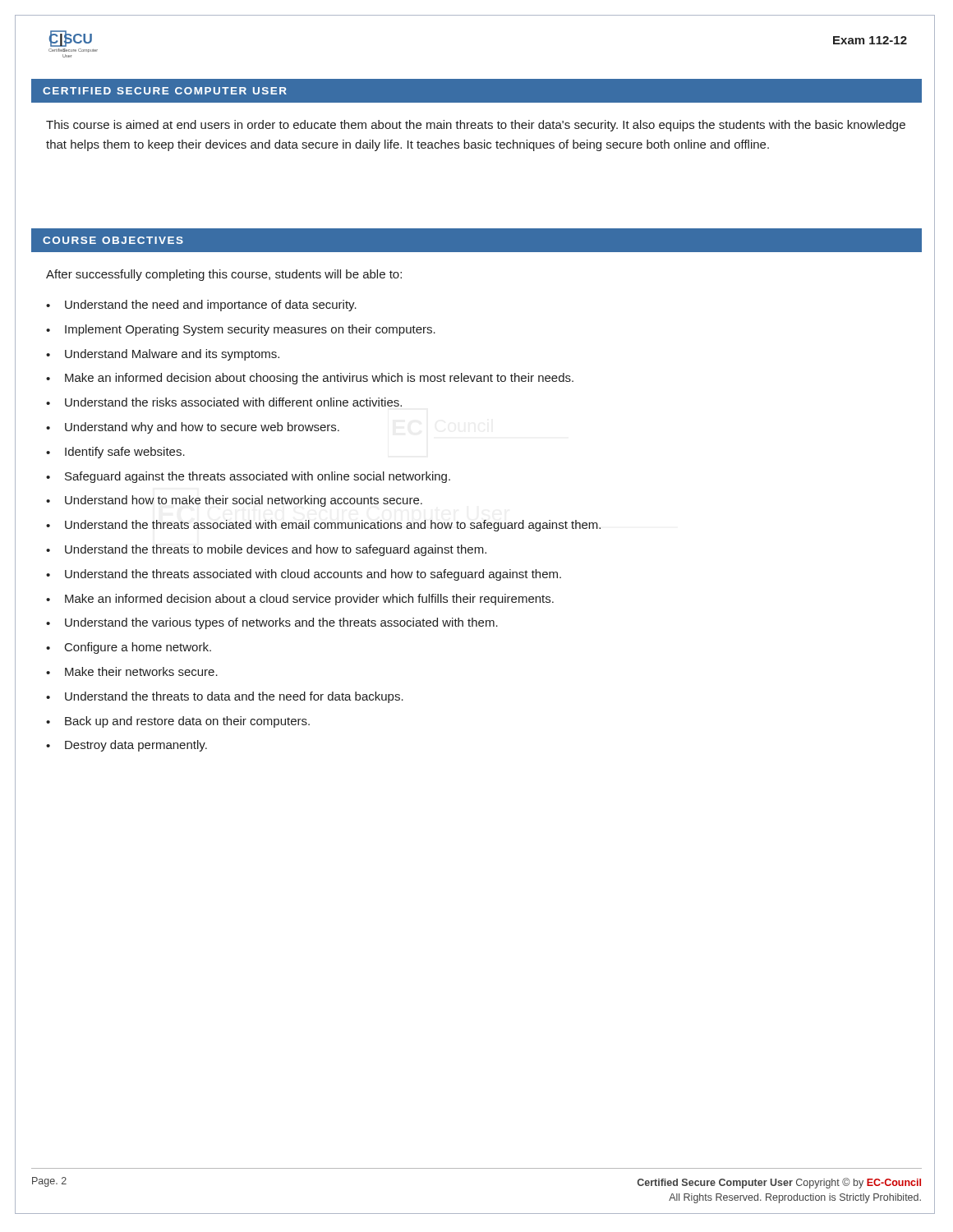Find the logo
953x1232 pixels.
82,52
